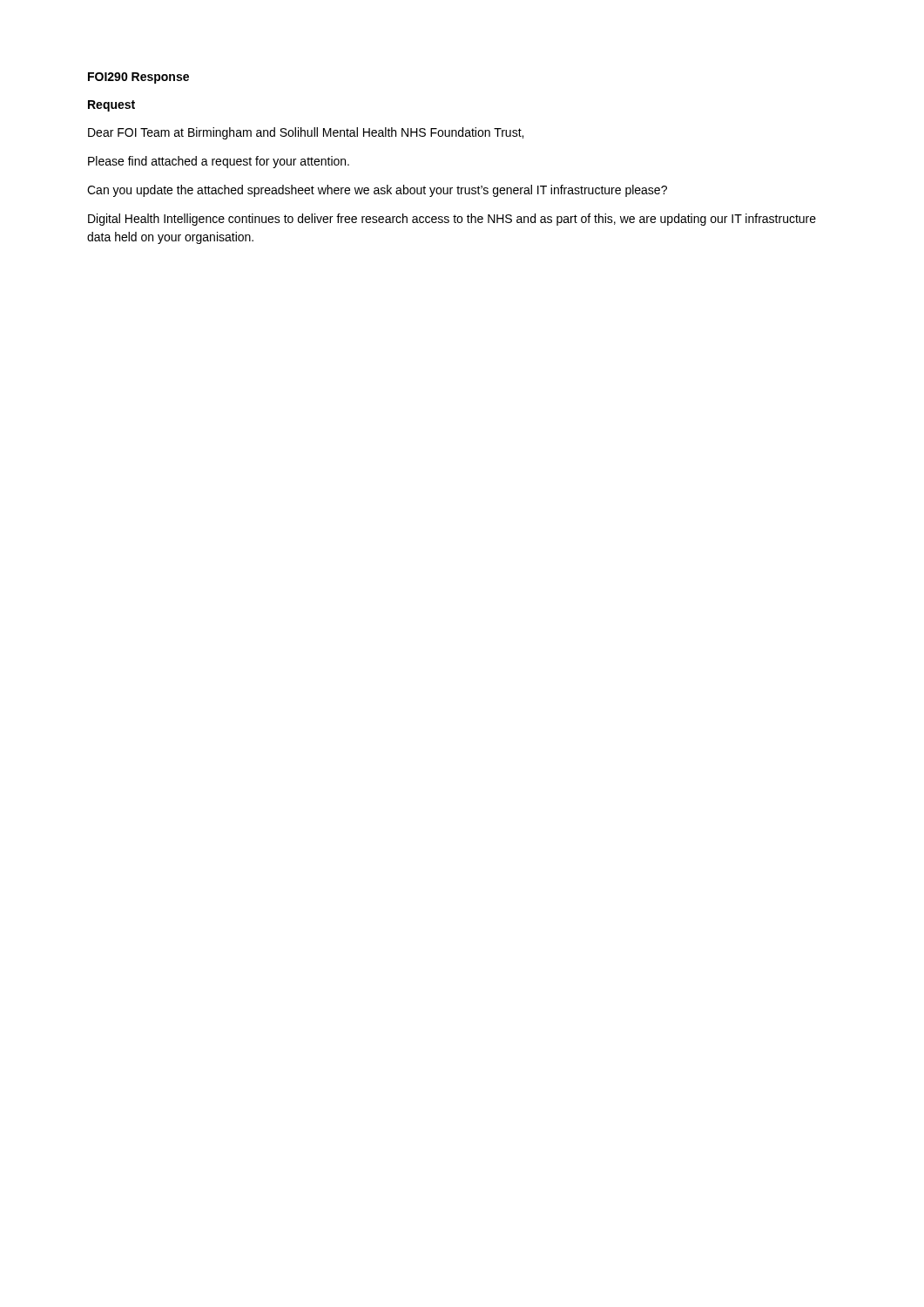924x1307 pixels.
Task: Select the section header containing "FOI290 Response"
Action: [x=138, y=77]
